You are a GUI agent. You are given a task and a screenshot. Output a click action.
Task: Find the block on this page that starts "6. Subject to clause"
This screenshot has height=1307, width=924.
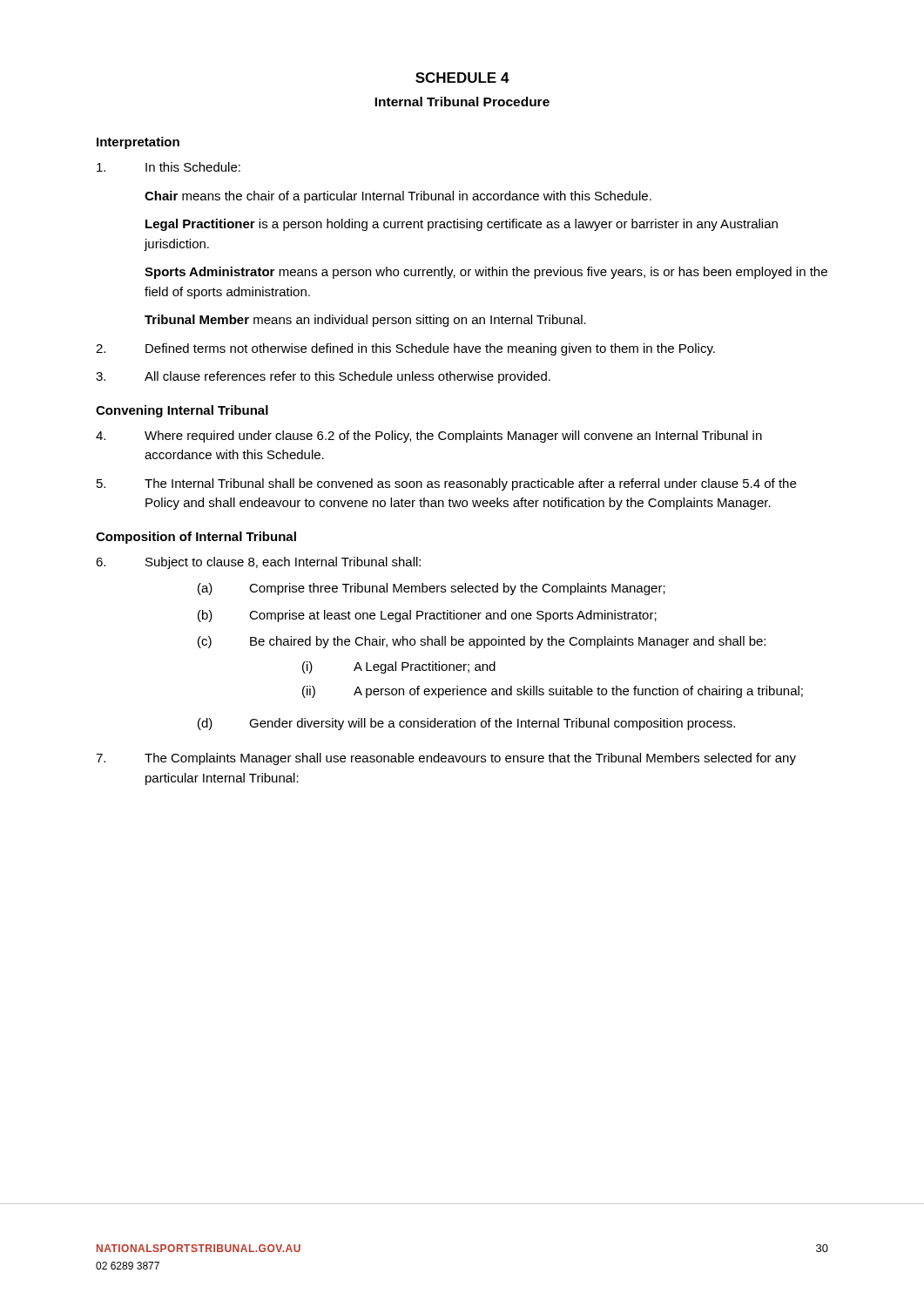tap(462, 646)
